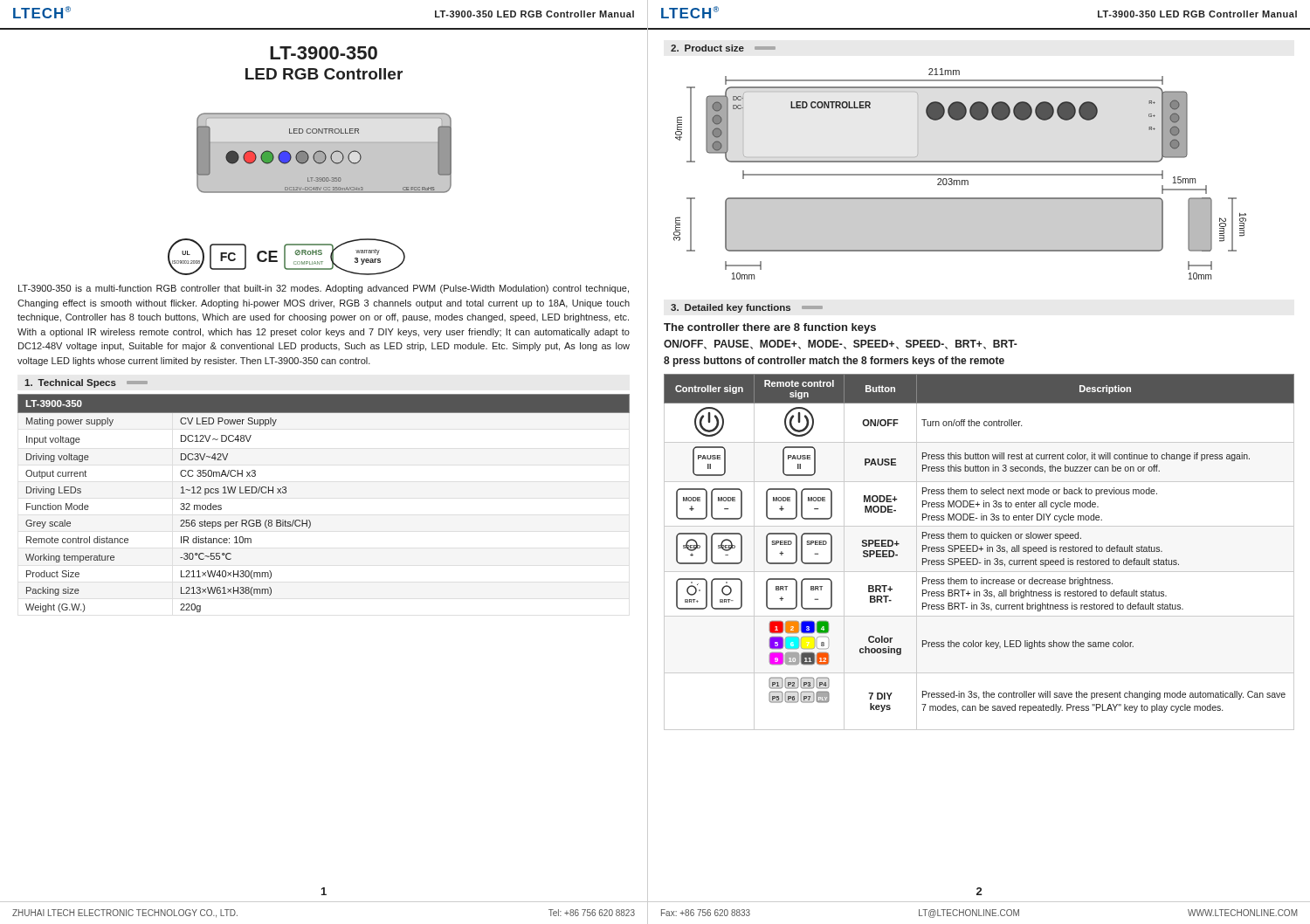Screen dimensions: 924x1310
Task: Select the table that reads "Remote control distance"
Action: click(x=324, y=505)
